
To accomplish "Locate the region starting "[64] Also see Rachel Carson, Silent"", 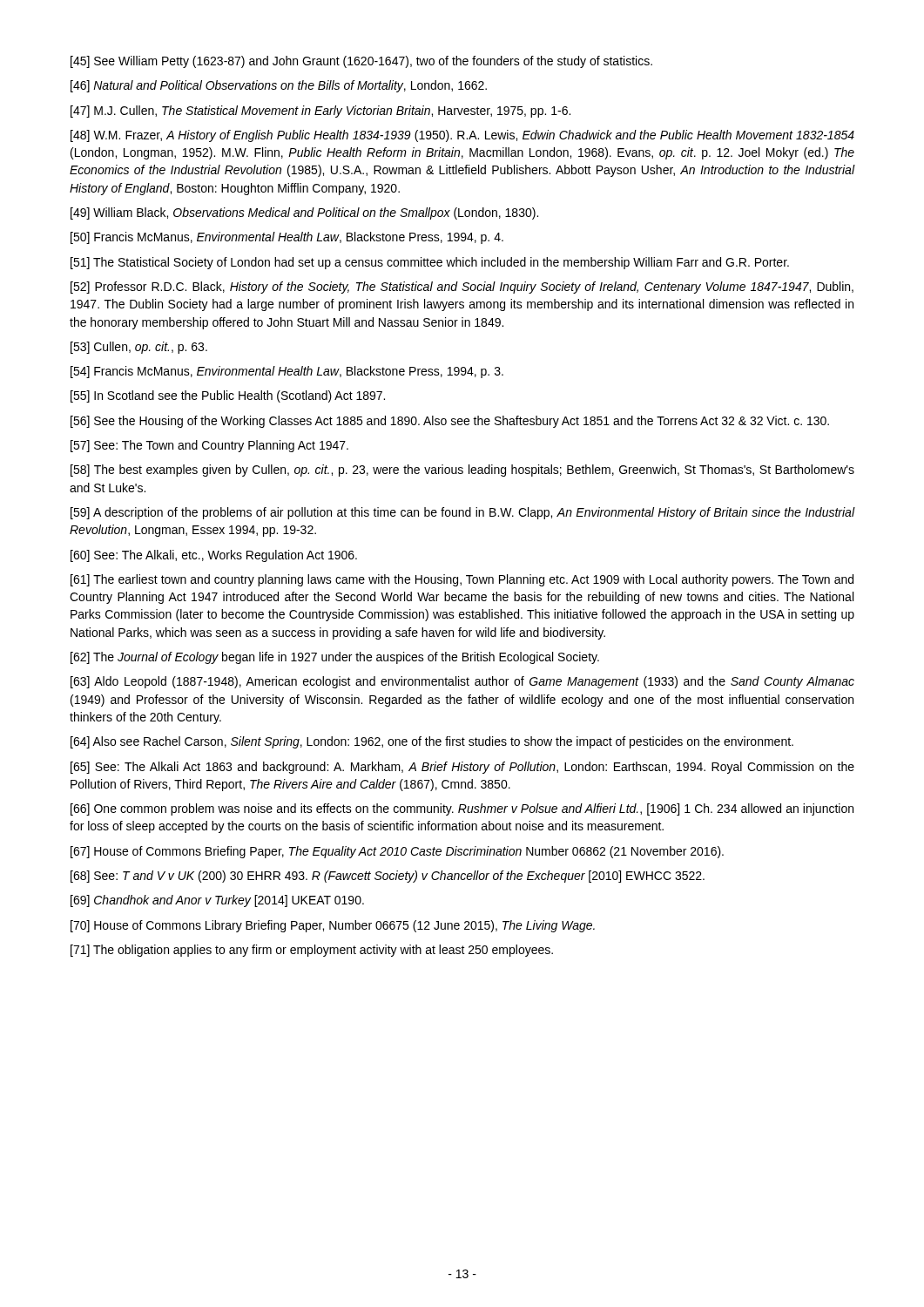I will (432, 742).
